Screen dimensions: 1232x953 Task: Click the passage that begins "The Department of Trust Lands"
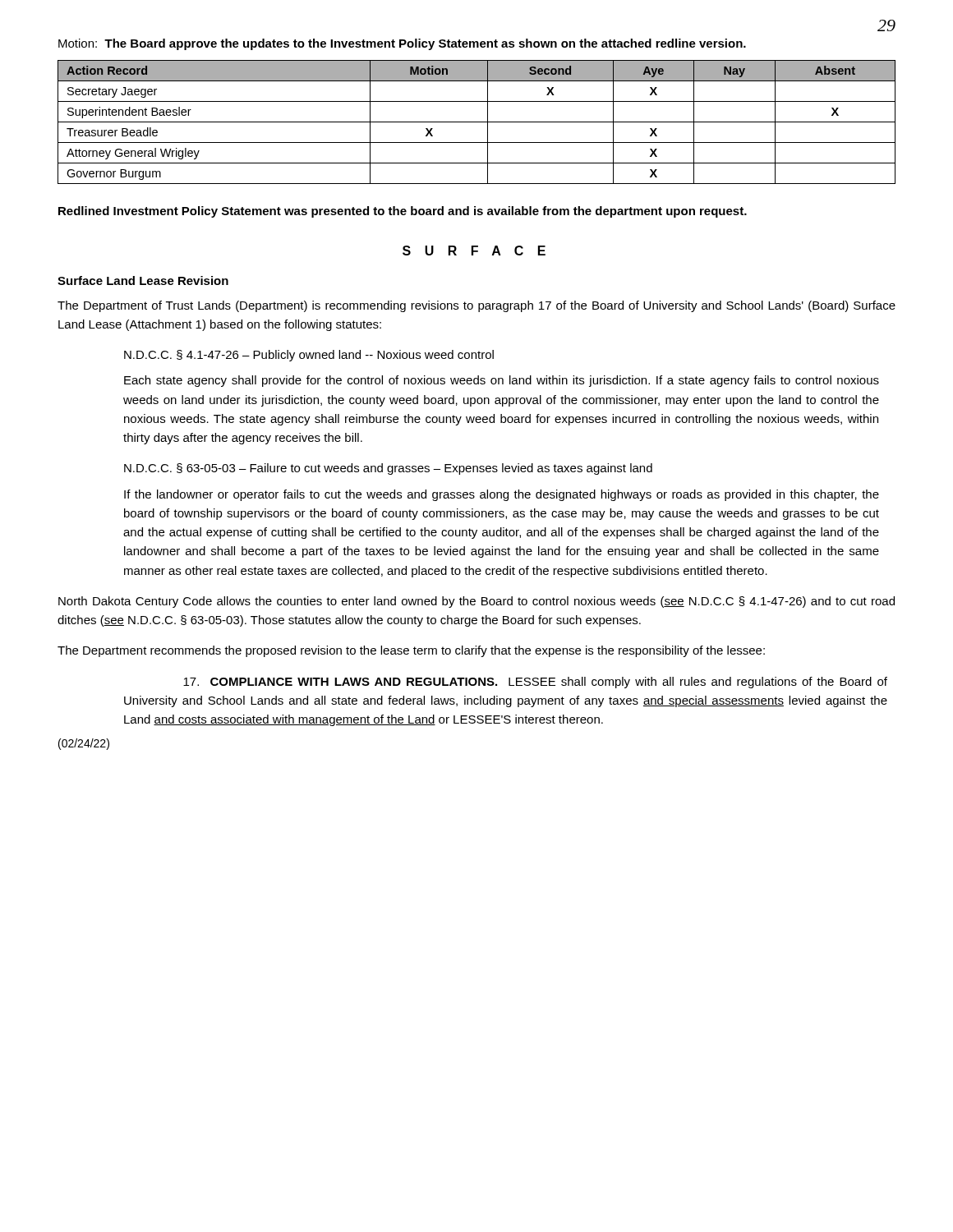pyautogui.click(x=476, y=314)
